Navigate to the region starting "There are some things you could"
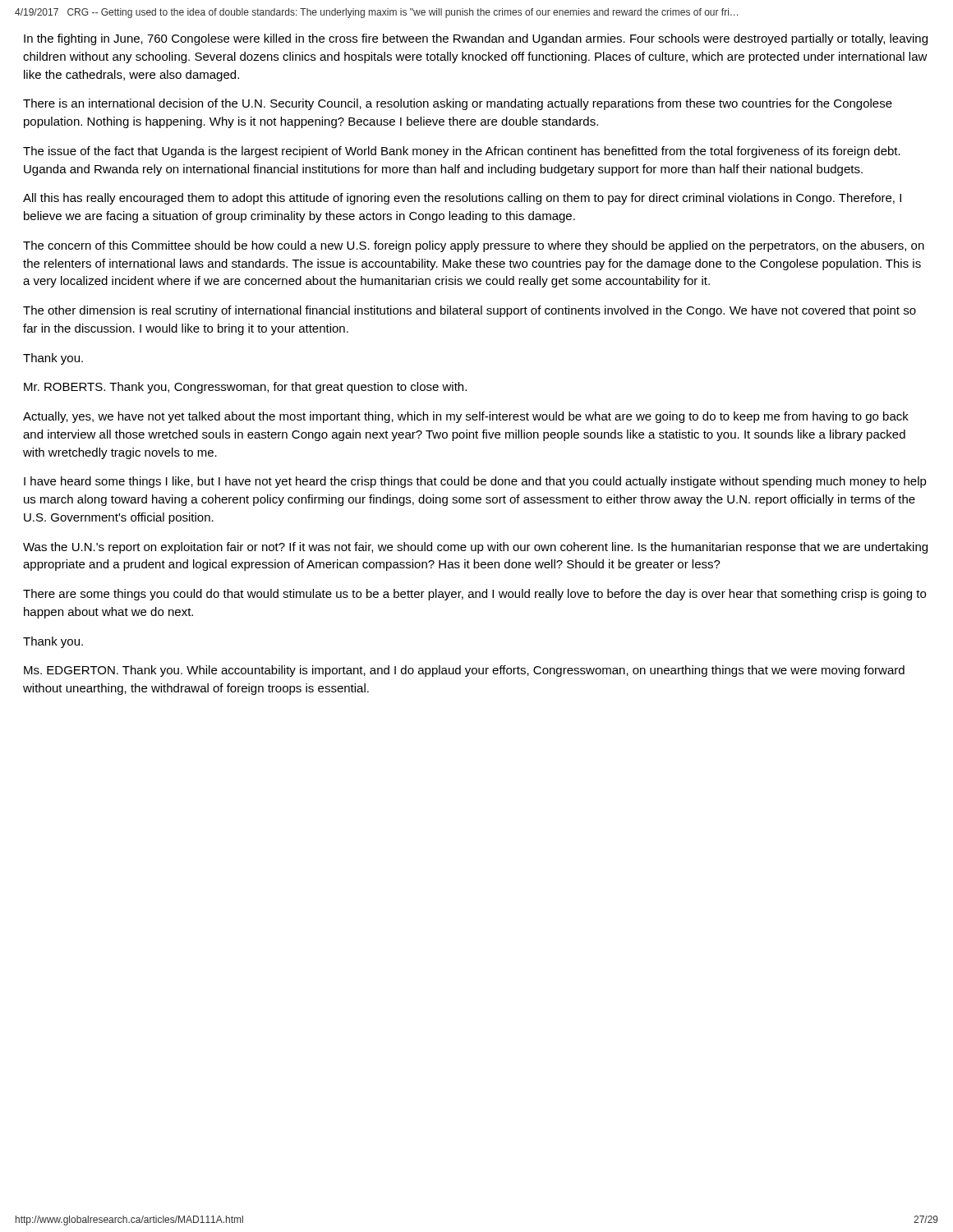The image size is (953, 1232). (475, 602)
